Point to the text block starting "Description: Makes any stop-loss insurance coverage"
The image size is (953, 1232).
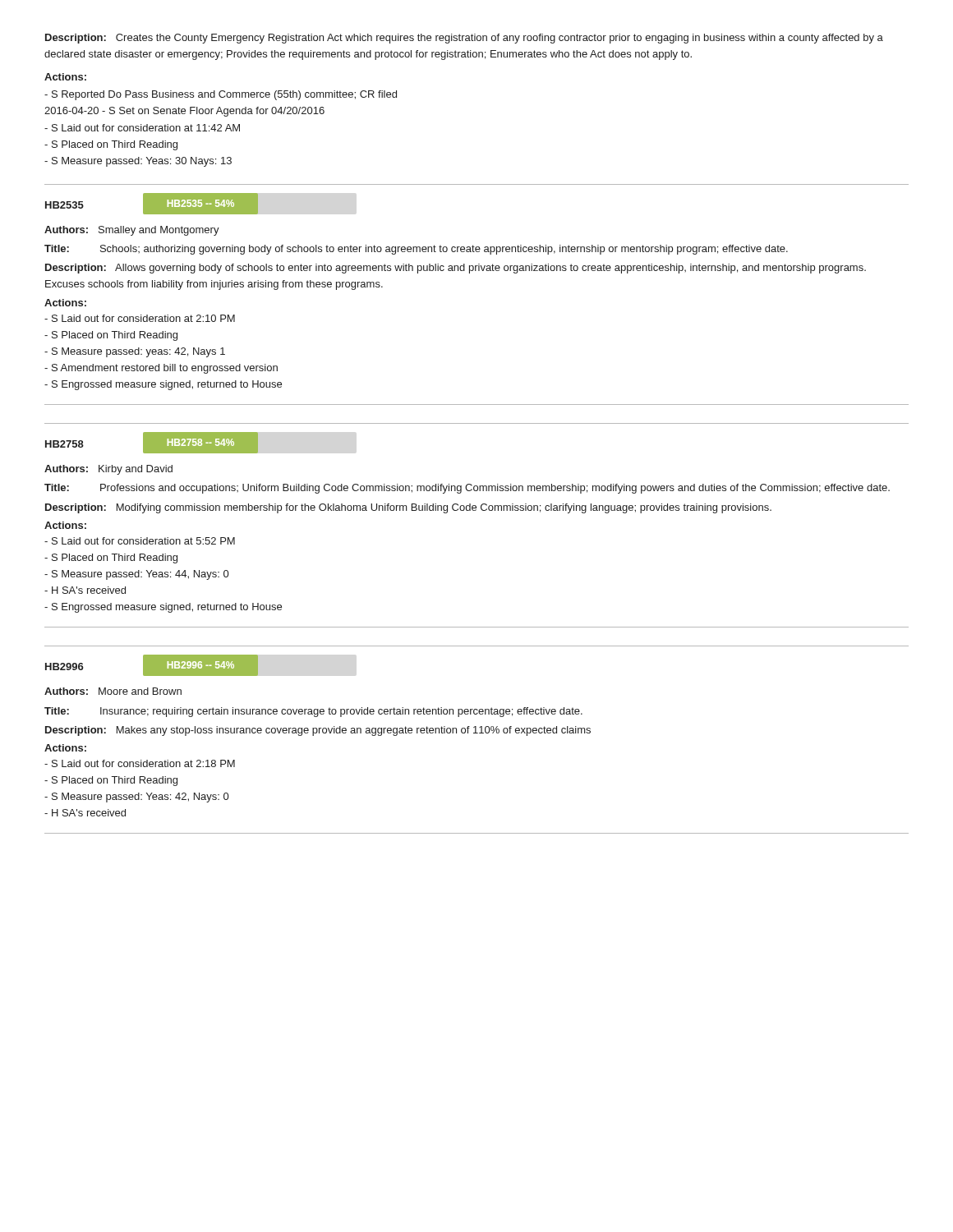[x=318, y=729]
